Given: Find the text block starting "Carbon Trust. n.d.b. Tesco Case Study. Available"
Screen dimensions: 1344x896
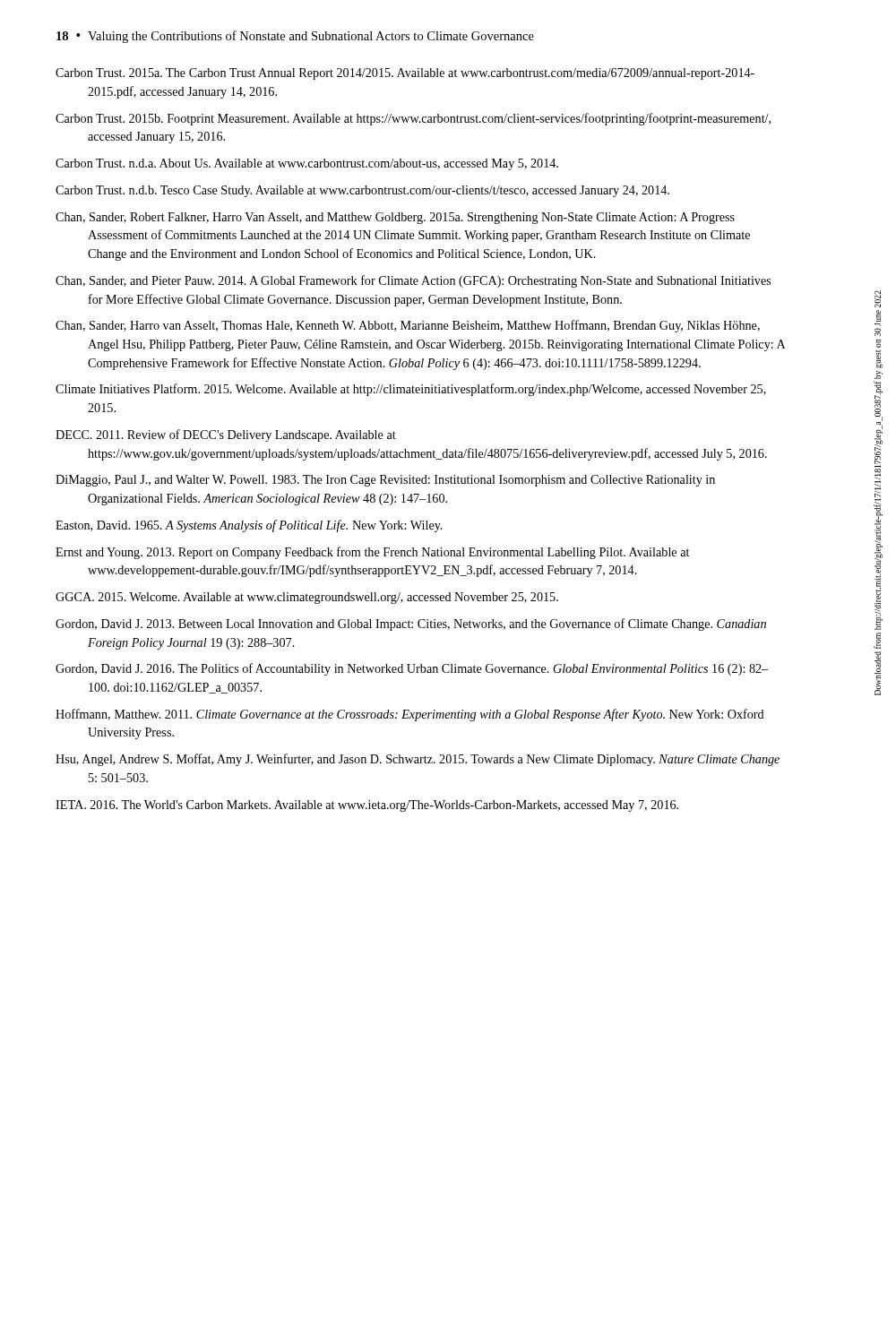Looking at the screenshot, I should click(x=363, y=190).
